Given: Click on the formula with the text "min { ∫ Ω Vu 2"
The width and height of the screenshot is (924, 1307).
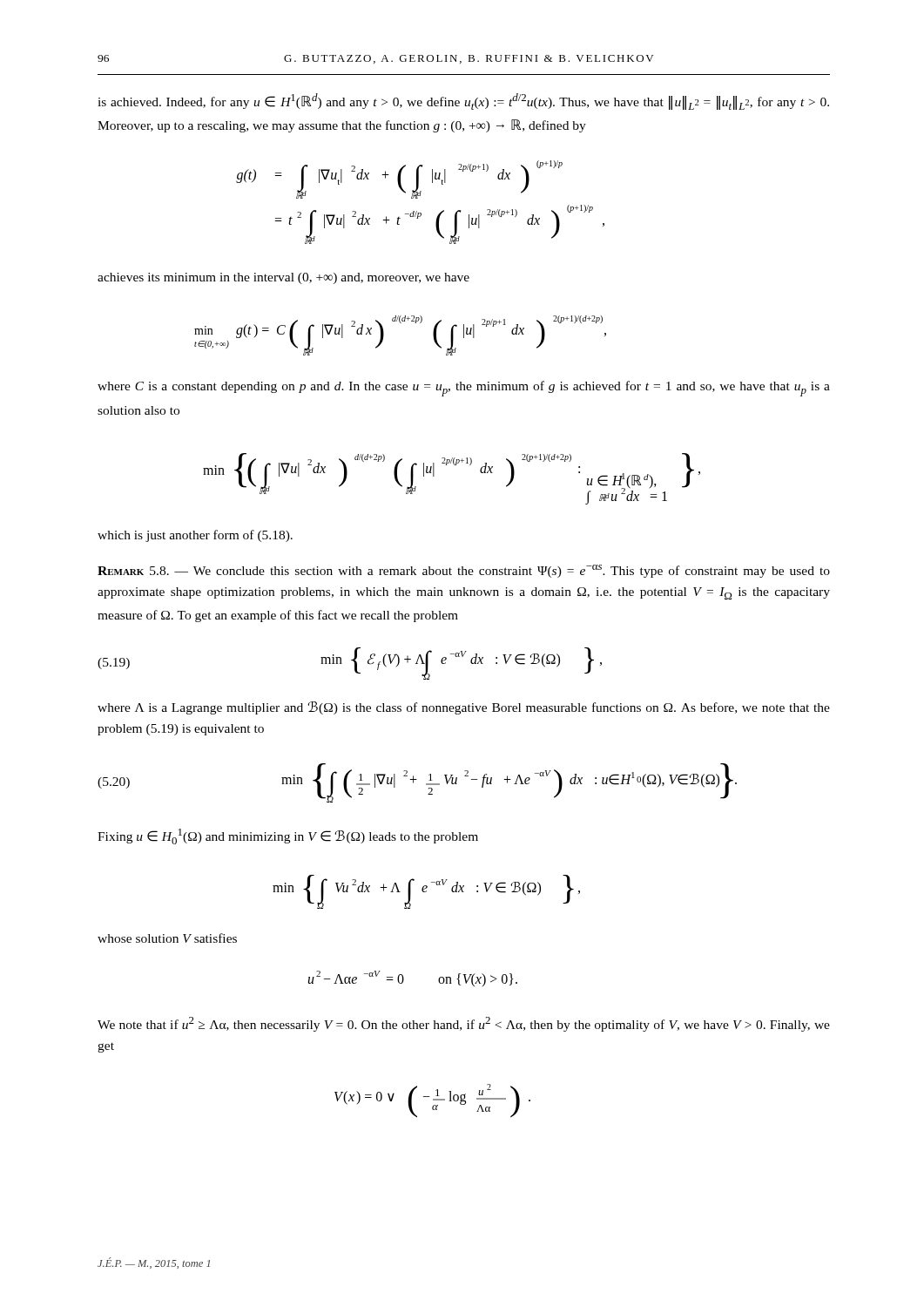Looking at the screenshot, I should click(464, 887).
